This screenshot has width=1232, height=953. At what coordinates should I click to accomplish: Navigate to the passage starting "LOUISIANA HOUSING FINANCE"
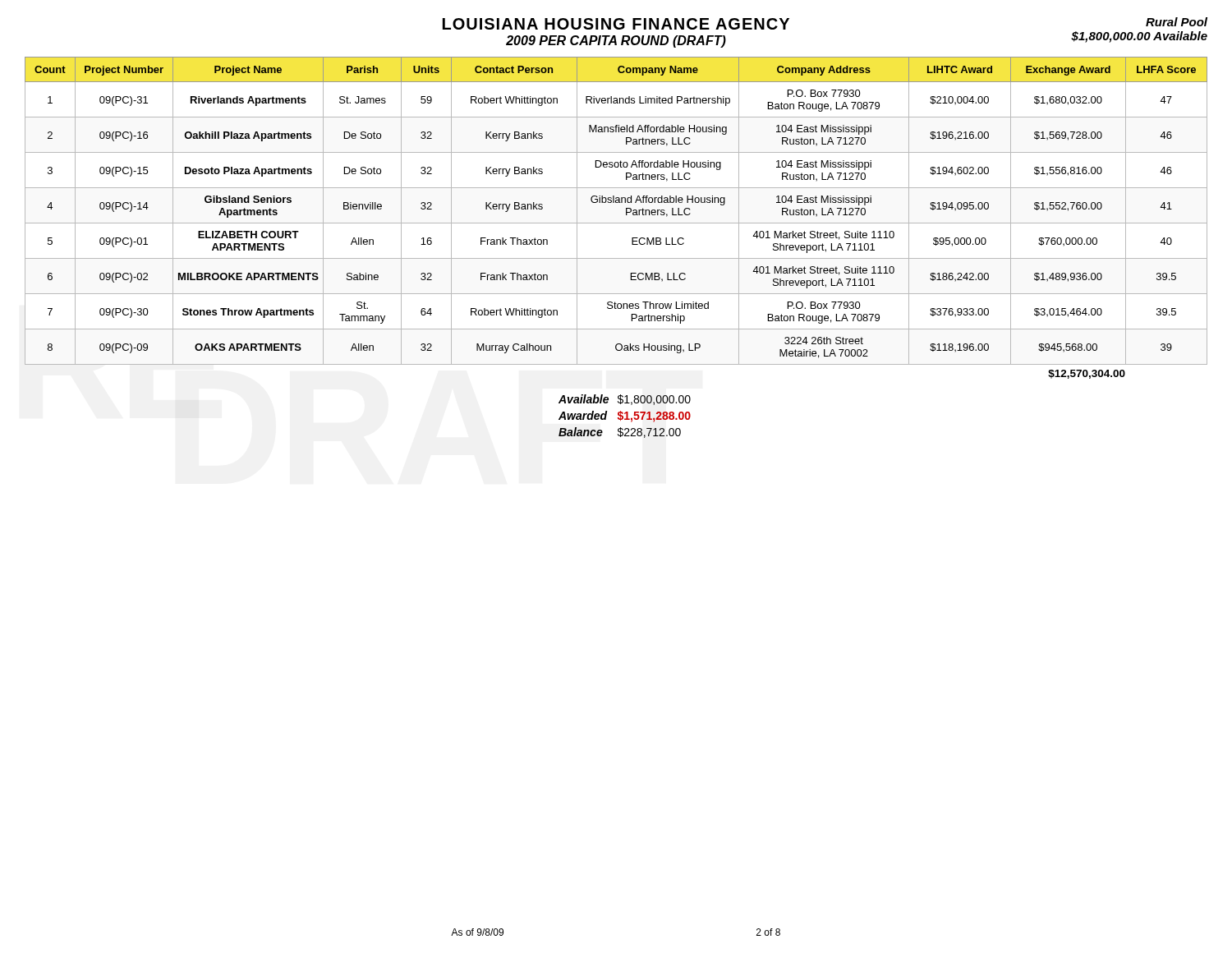[616, 32]
